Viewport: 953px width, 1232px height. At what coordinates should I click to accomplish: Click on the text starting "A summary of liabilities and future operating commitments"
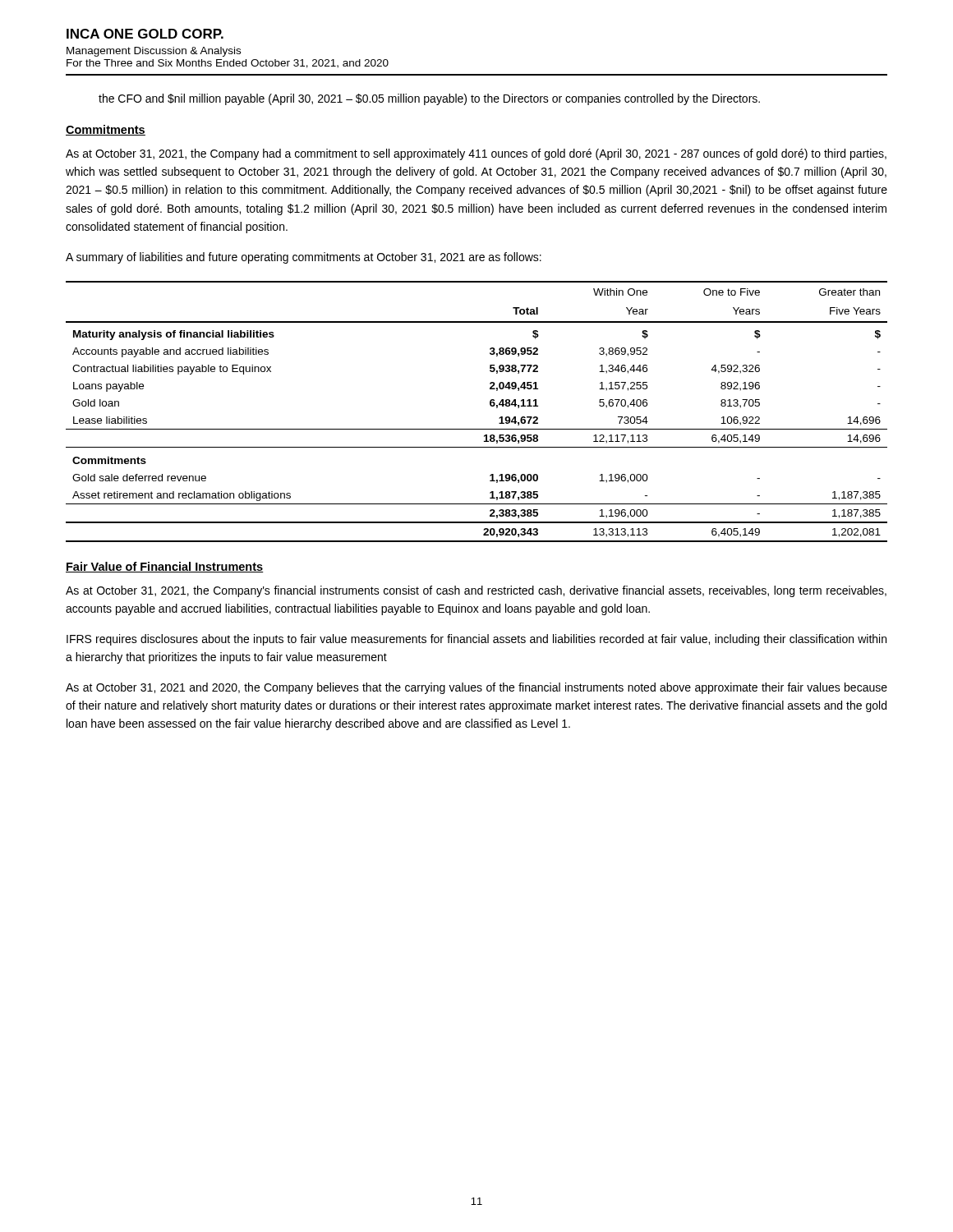tap(304, 257)
